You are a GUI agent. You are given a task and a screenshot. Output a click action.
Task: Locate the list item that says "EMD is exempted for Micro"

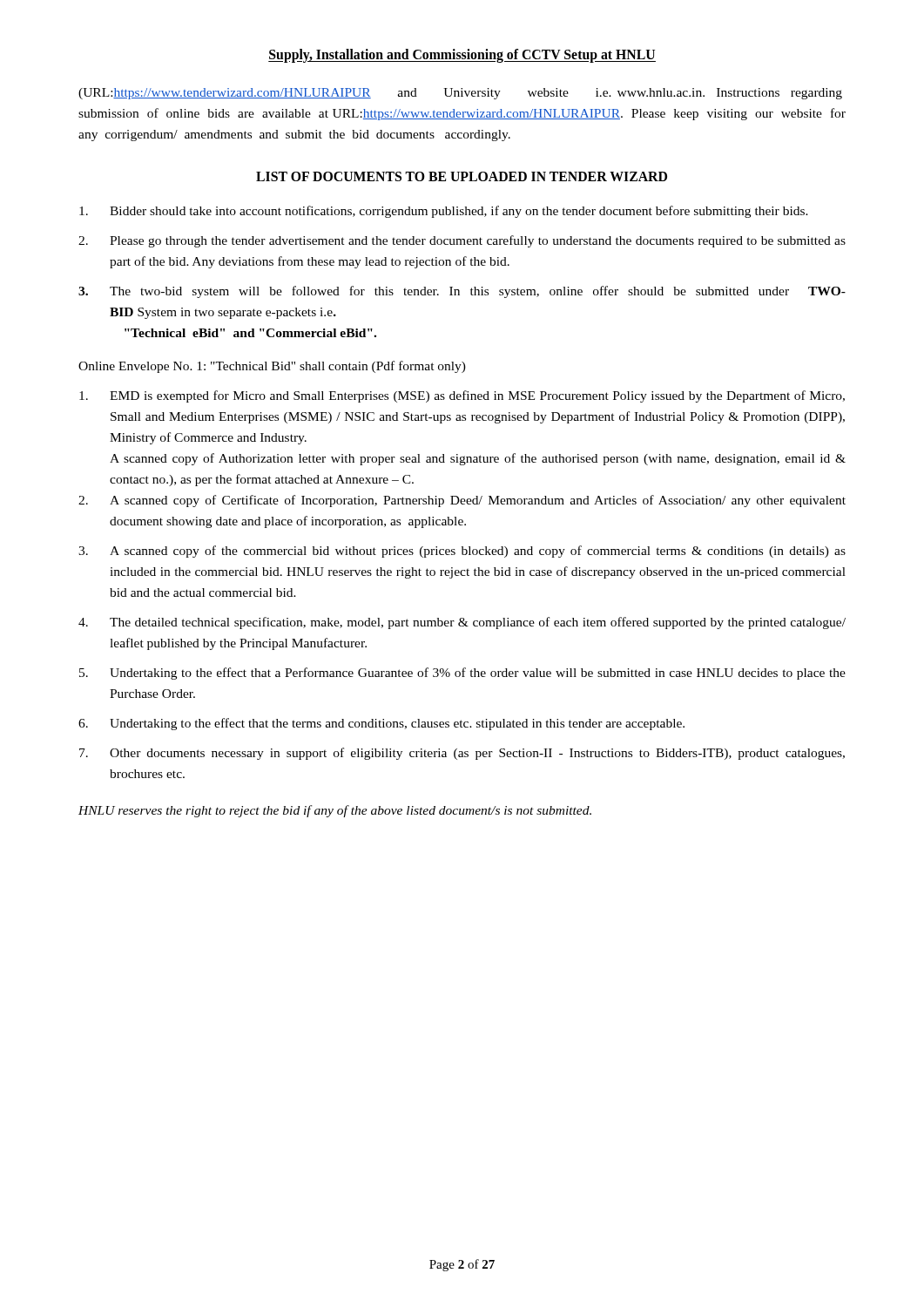[462, 396]
